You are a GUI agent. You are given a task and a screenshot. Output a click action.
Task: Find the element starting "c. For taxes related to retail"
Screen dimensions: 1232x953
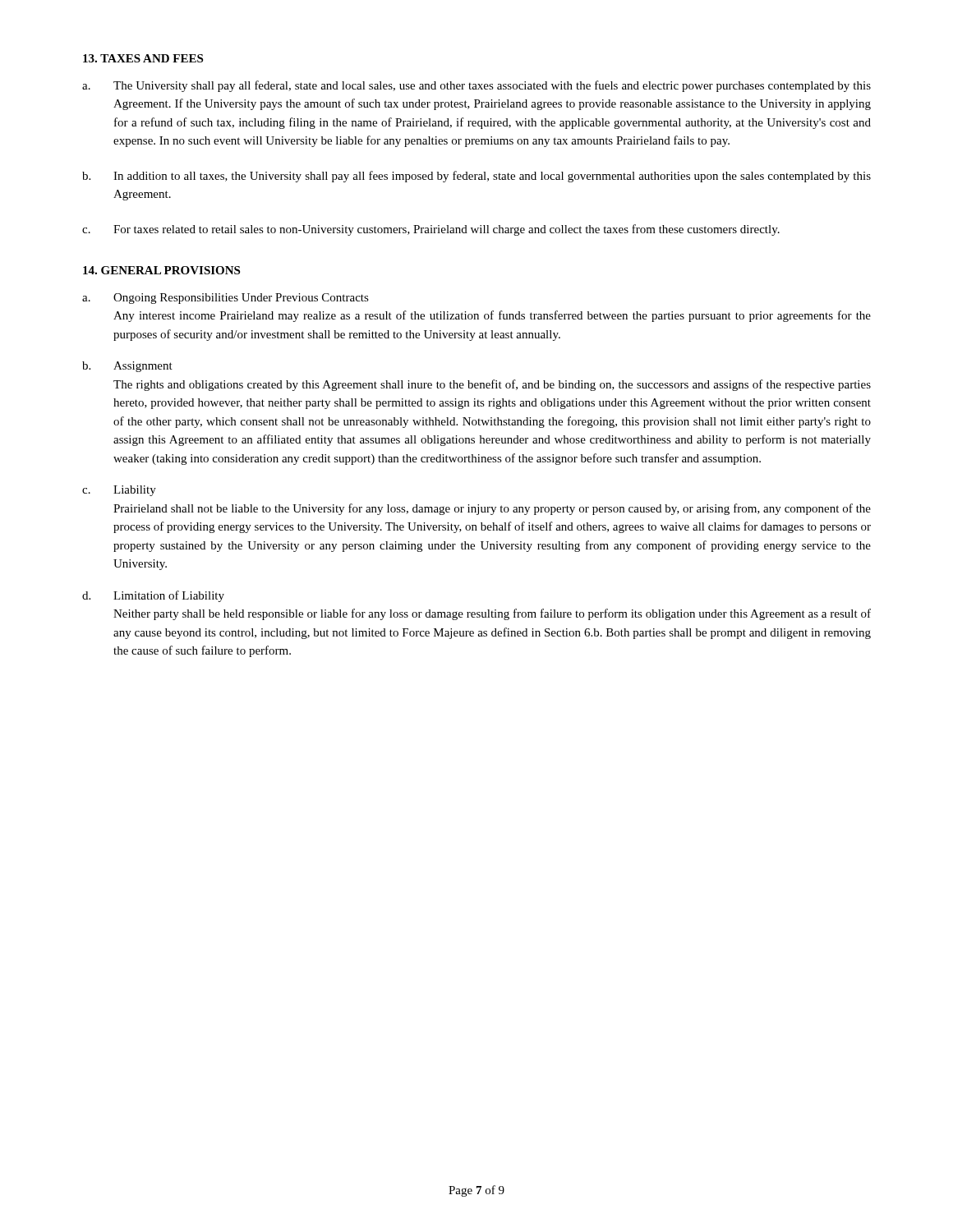coord(476,229)
